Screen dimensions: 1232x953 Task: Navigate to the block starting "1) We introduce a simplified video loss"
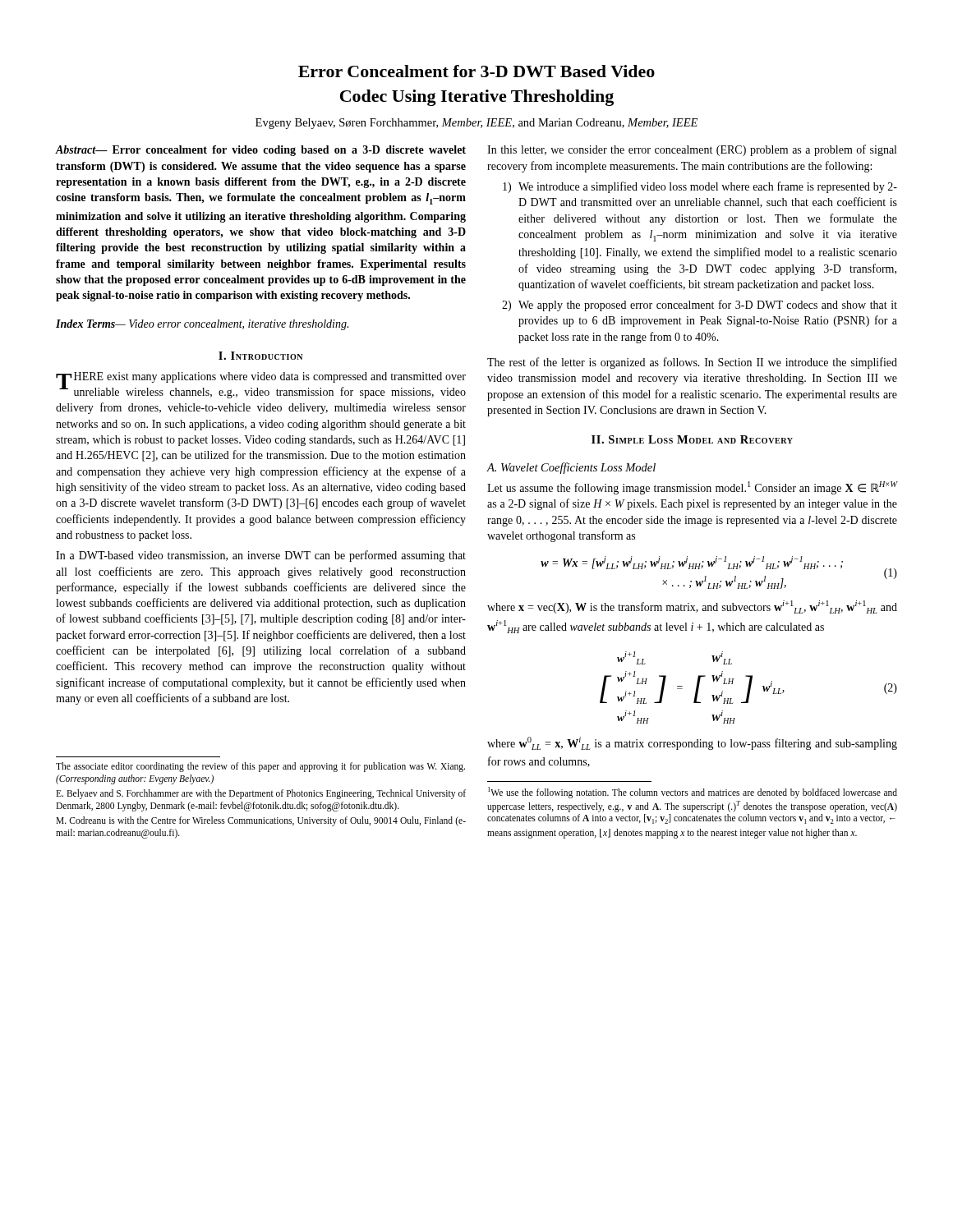700,236
